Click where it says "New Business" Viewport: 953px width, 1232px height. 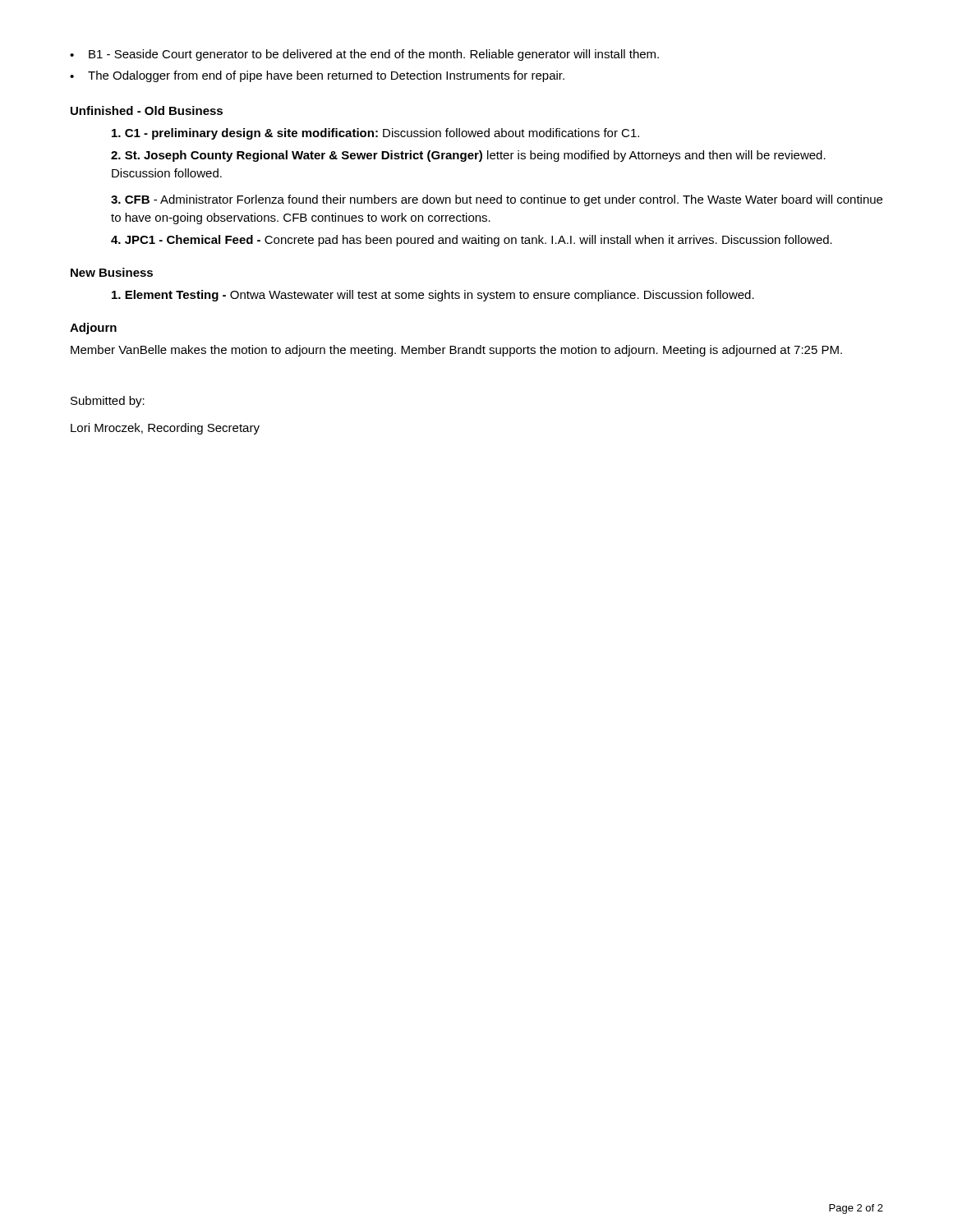click(x=112, y=272)
